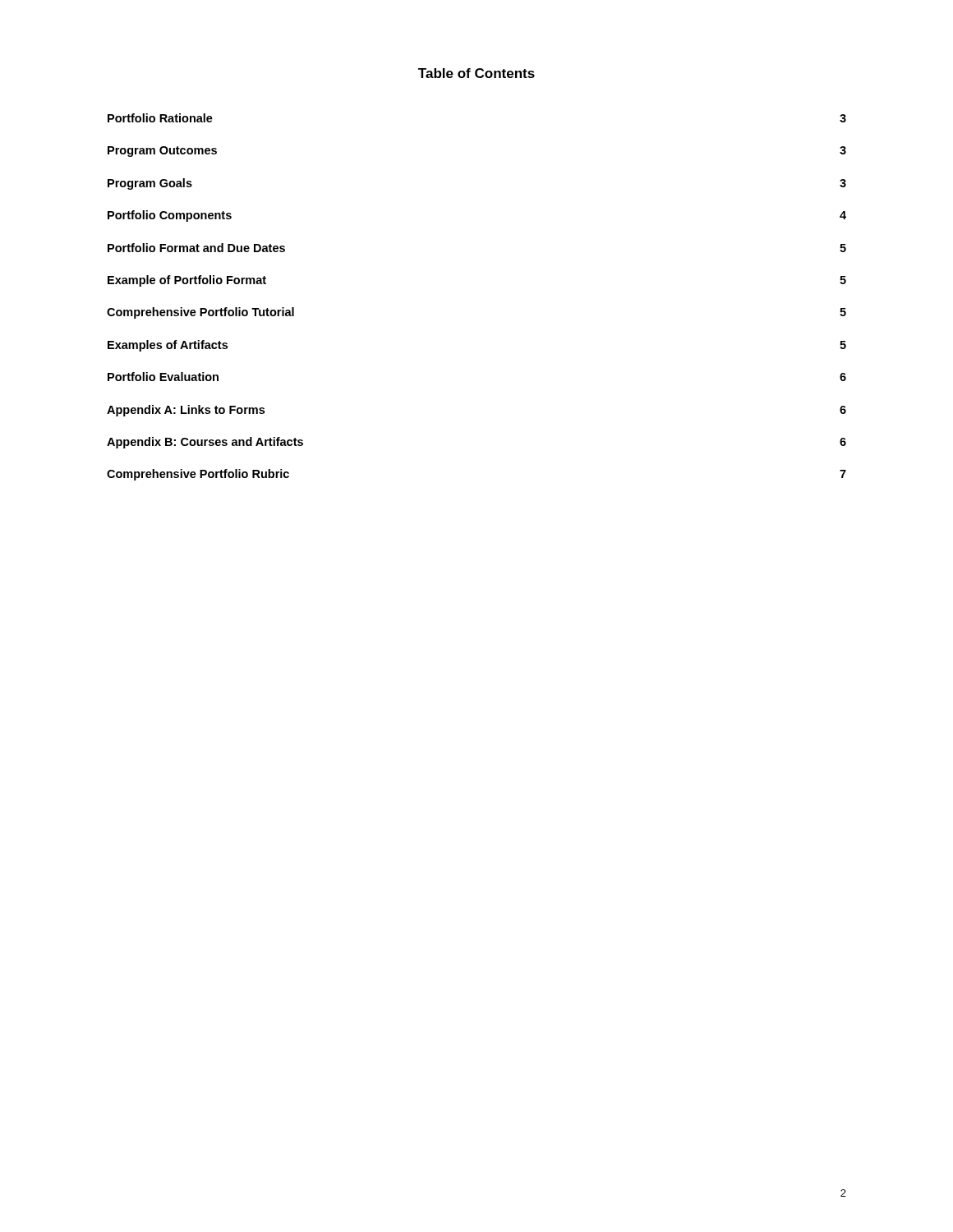Find the list item that says "Portfolio Components 4"

point(168,216)
